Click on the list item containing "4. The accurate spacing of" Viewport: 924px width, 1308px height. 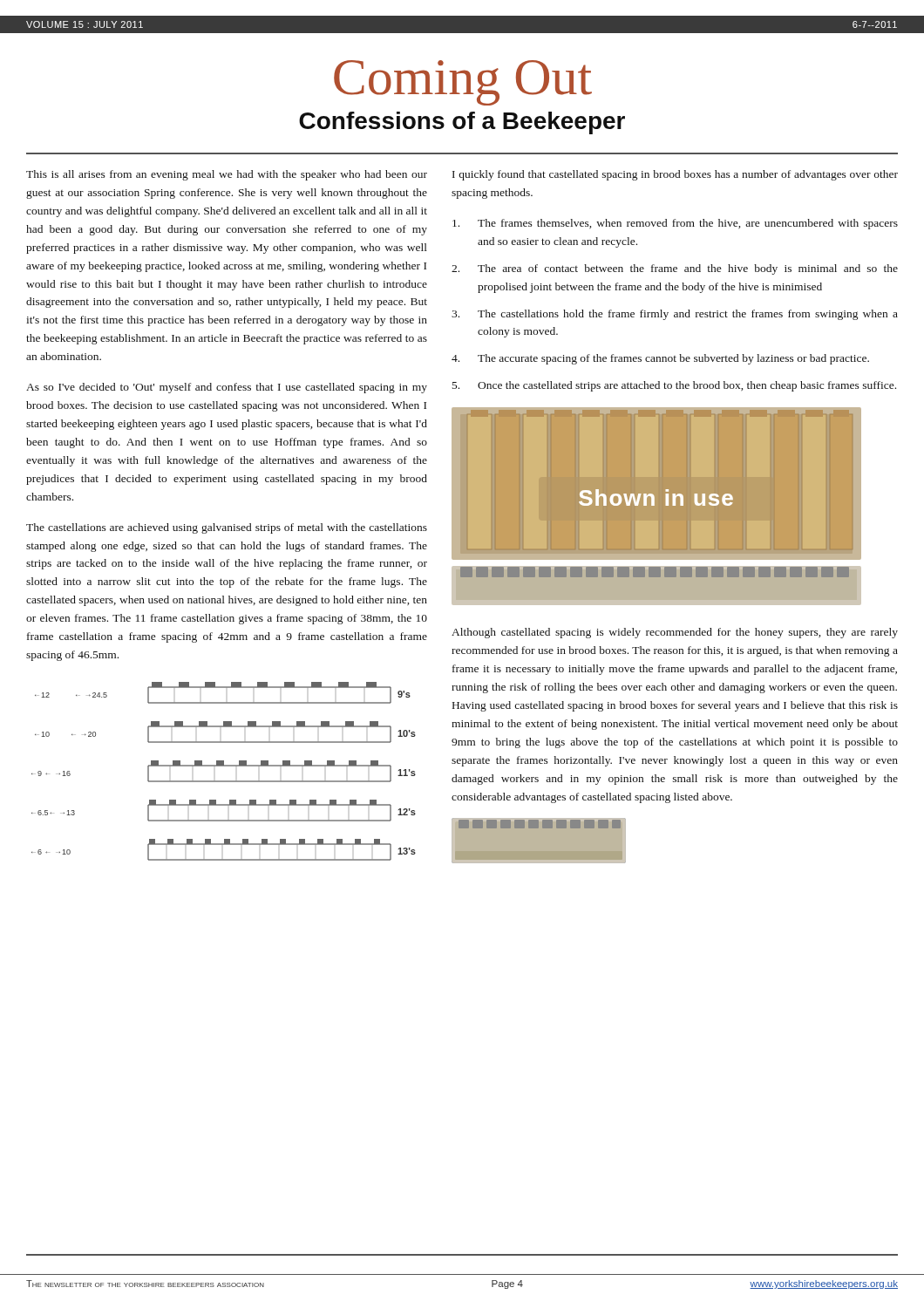coord(661,359)
